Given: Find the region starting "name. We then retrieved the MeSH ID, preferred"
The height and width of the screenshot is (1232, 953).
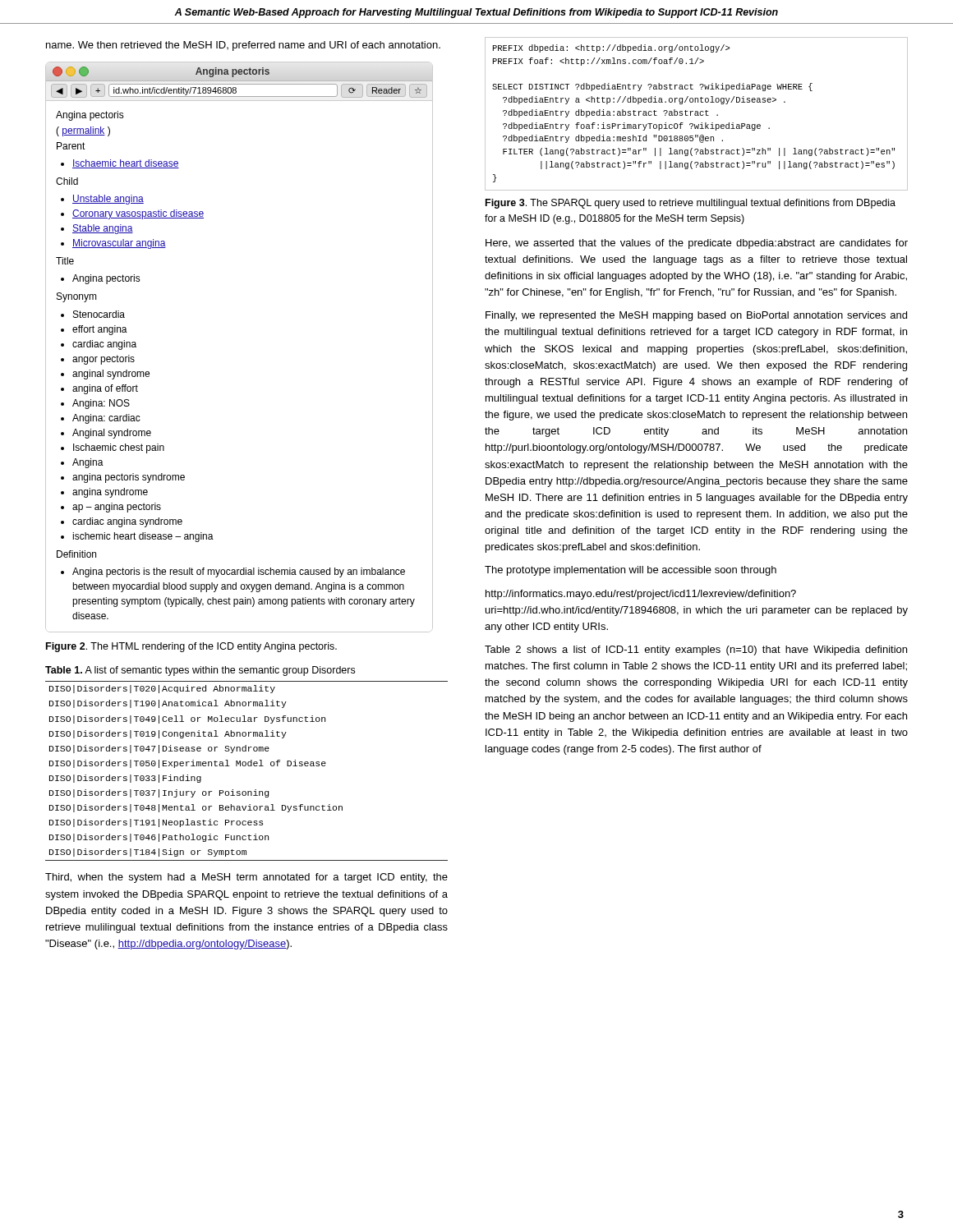Looking at the screenshot, I should click(x=243, y=45).
